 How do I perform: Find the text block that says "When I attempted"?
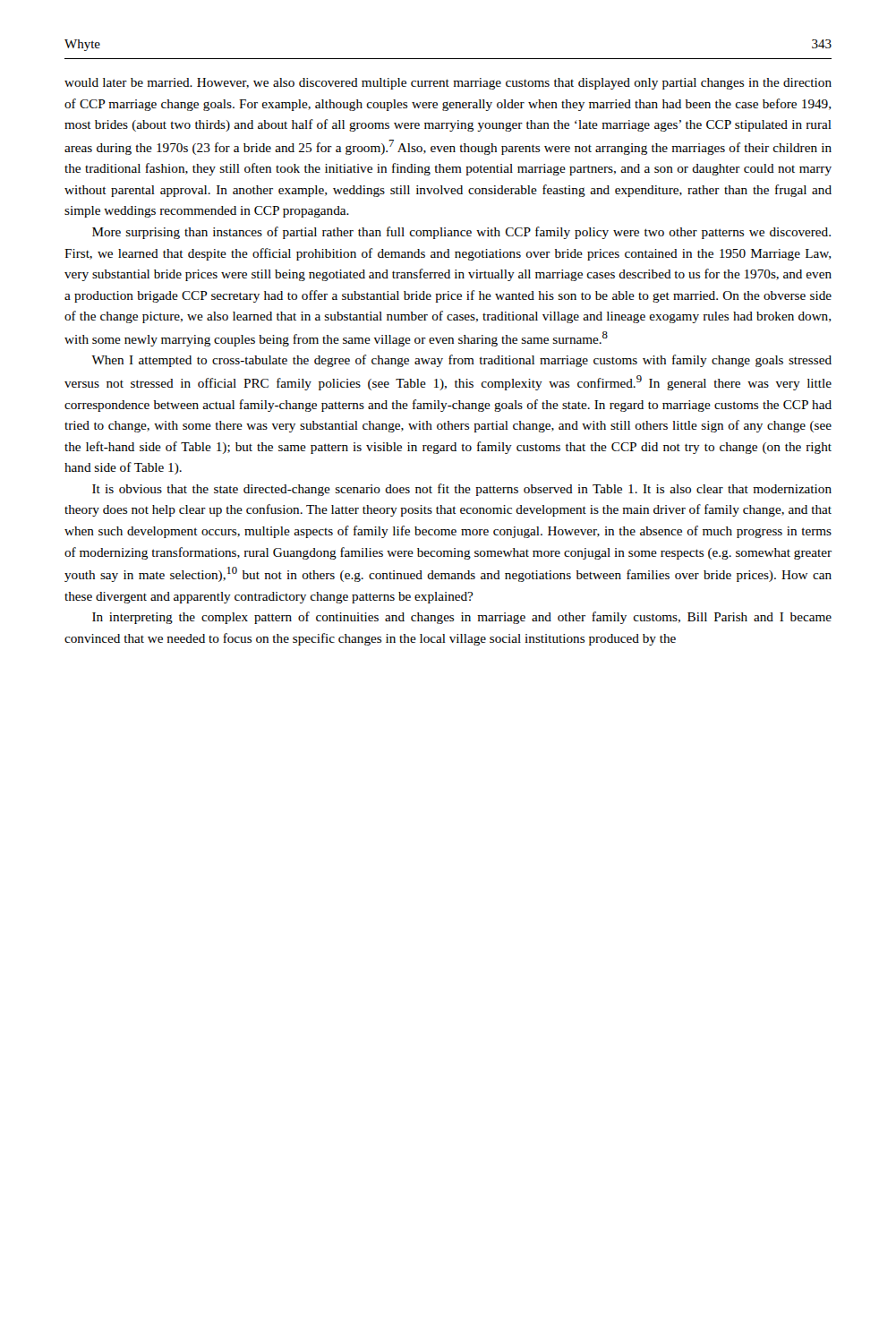coord(448,414)
